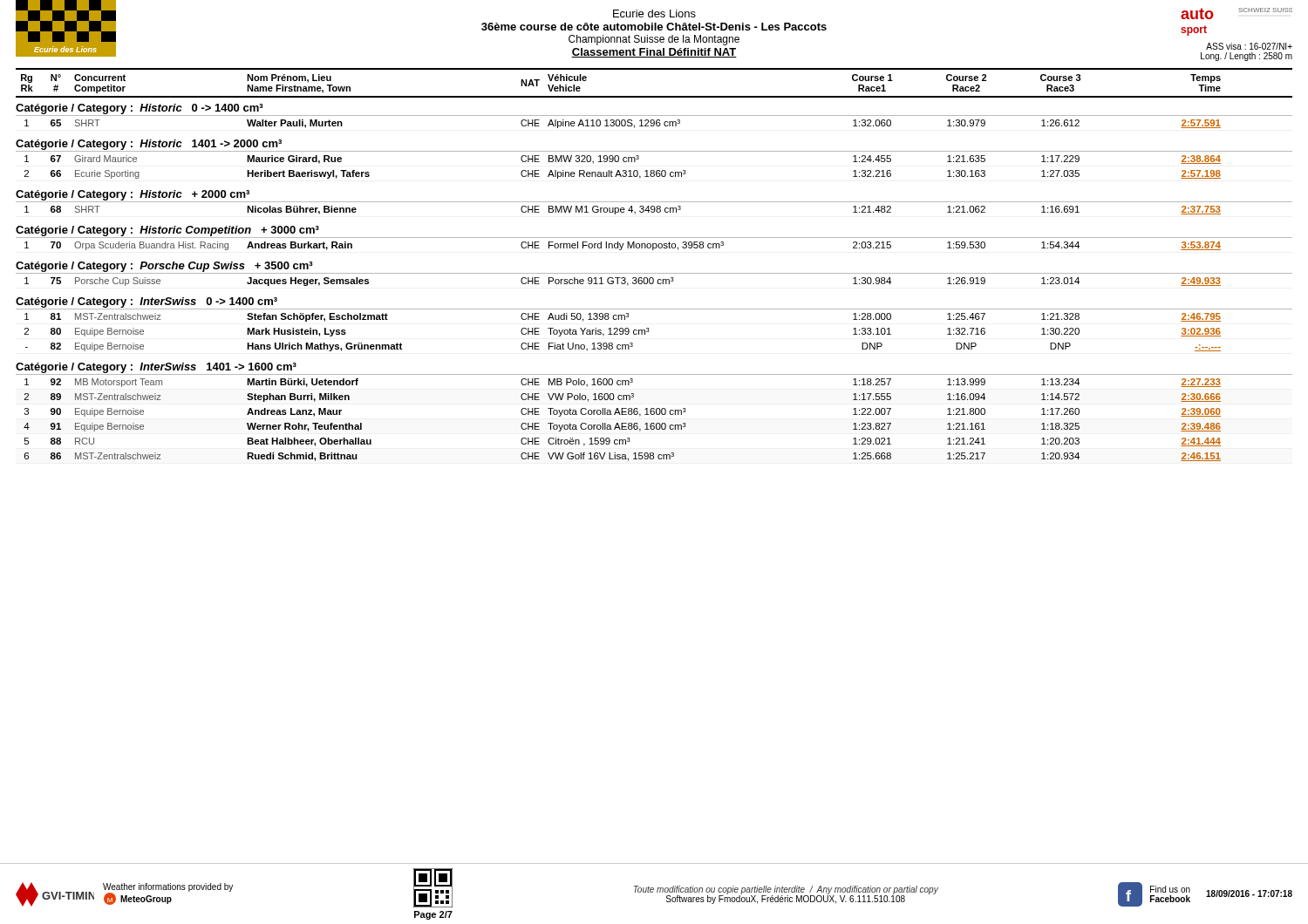
Task: Click on the table containing "RgRk N°# ConcurrentCompetitor"
Action: point(654,266)
